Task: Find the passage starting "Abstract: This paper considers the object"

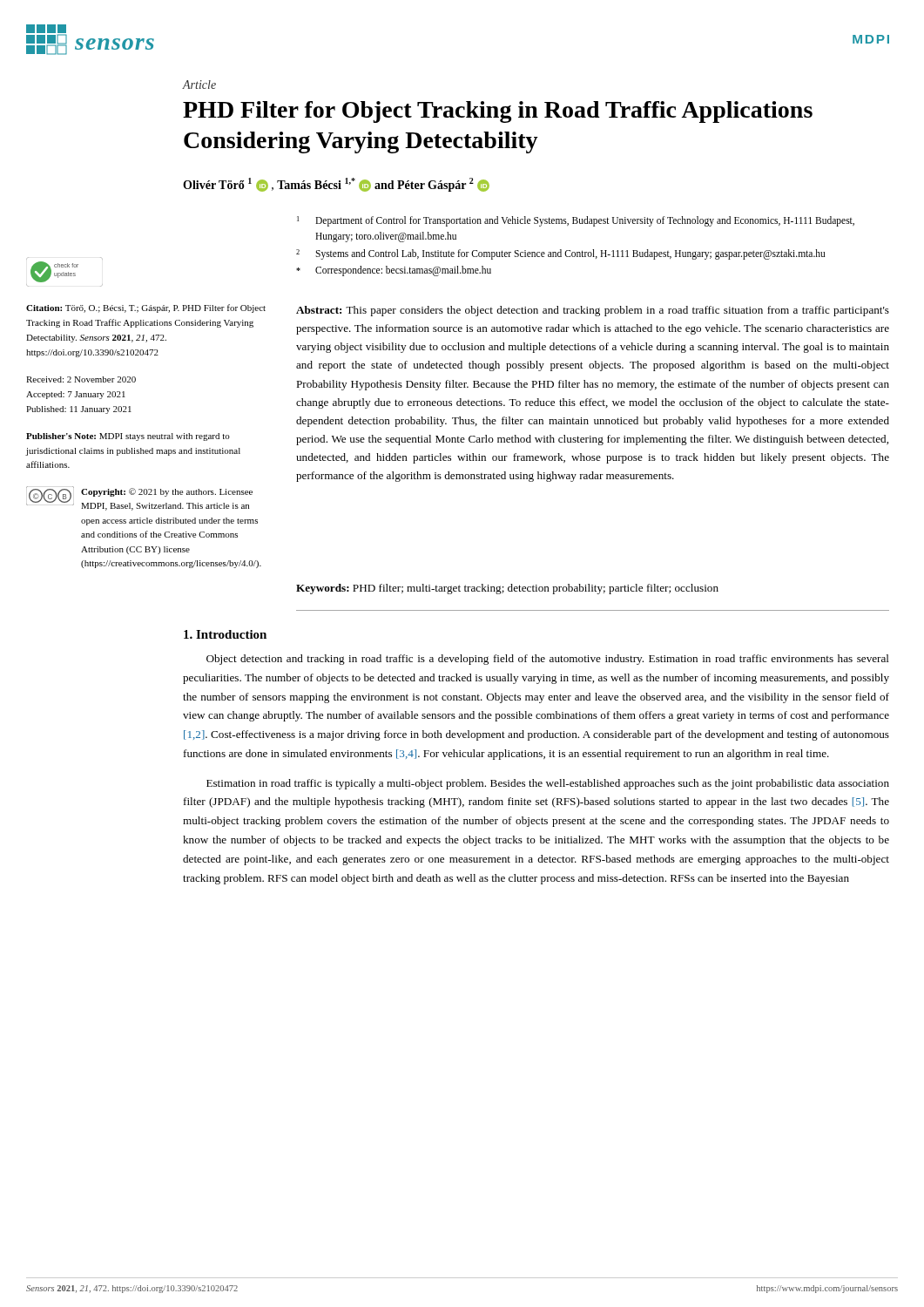Action: coord(593,393)
